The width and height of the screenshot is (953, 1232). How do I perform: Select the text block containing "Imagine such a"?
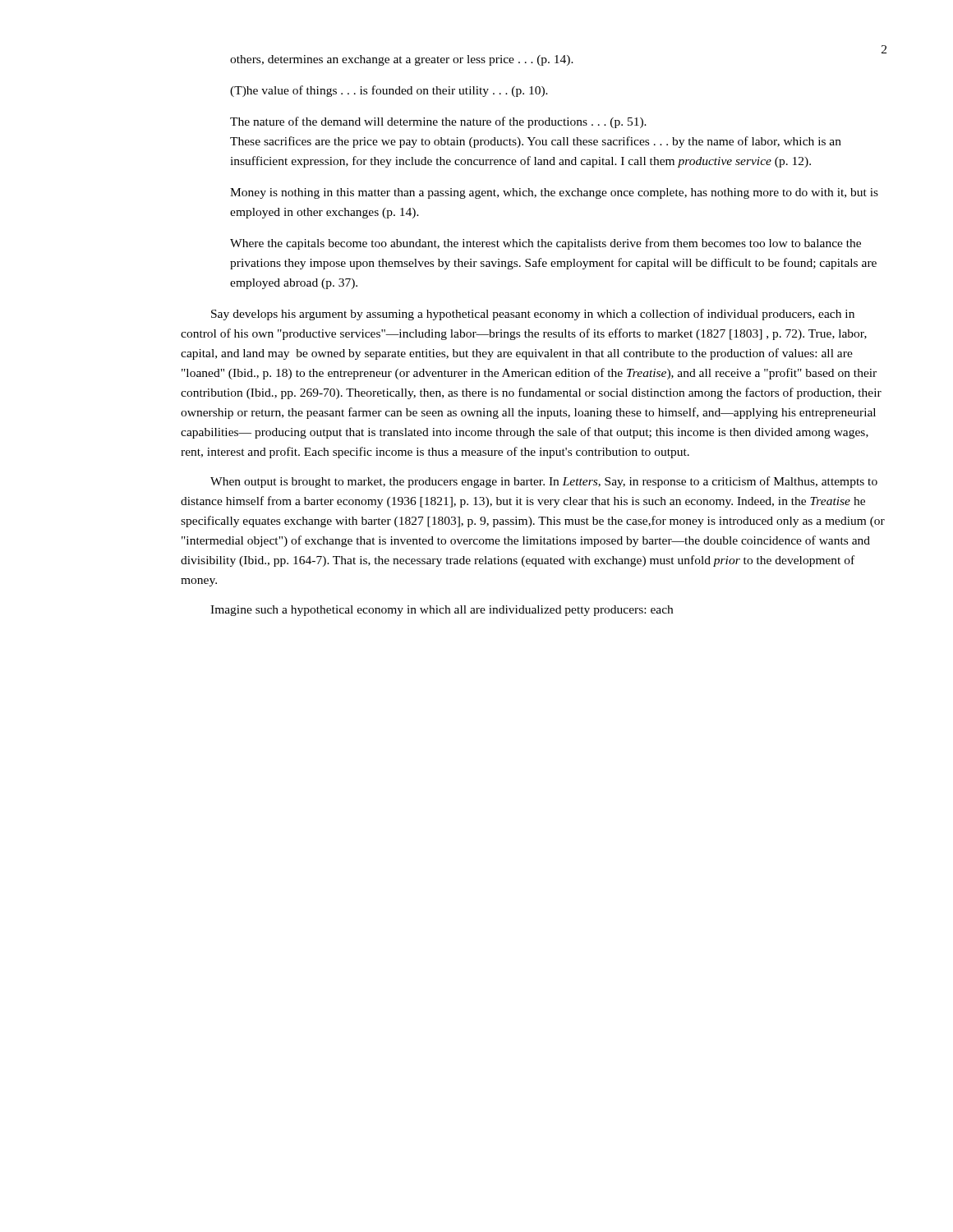point(442,609)
